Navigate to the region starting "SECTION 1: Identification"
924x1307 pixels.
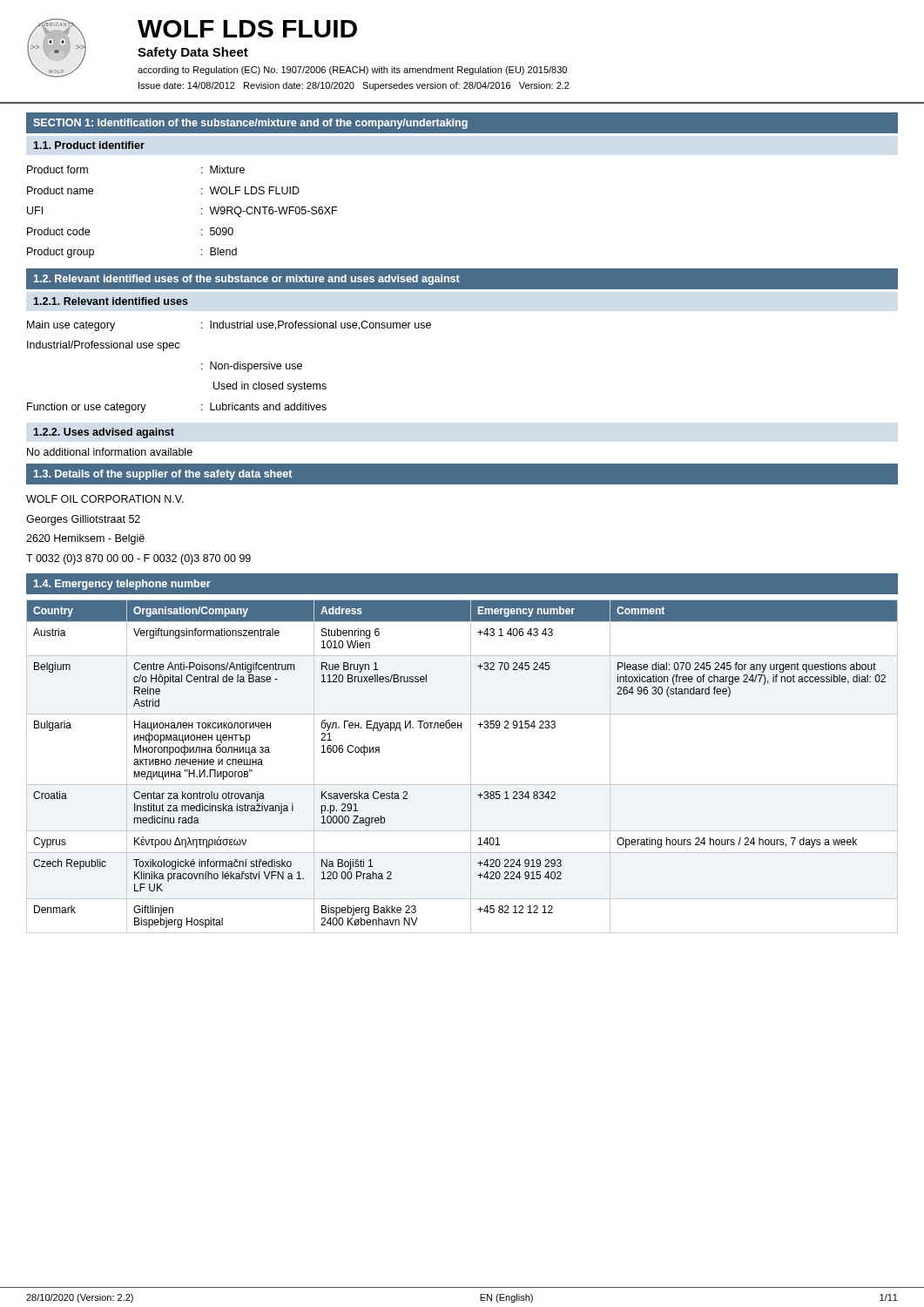251,123
